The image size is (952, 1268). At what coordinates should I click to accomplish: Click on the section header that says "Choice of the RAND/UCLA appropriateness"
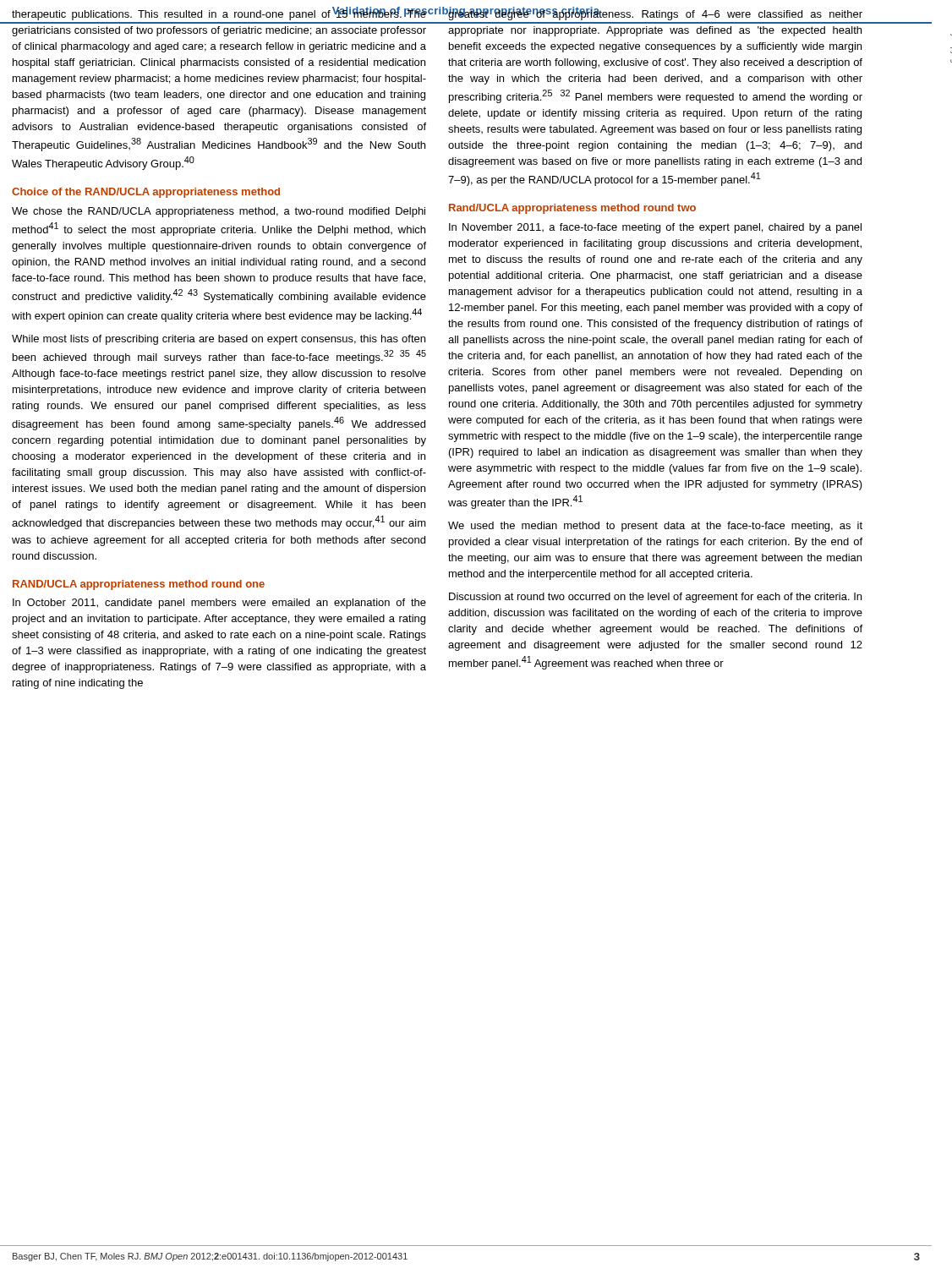[146, 192]
